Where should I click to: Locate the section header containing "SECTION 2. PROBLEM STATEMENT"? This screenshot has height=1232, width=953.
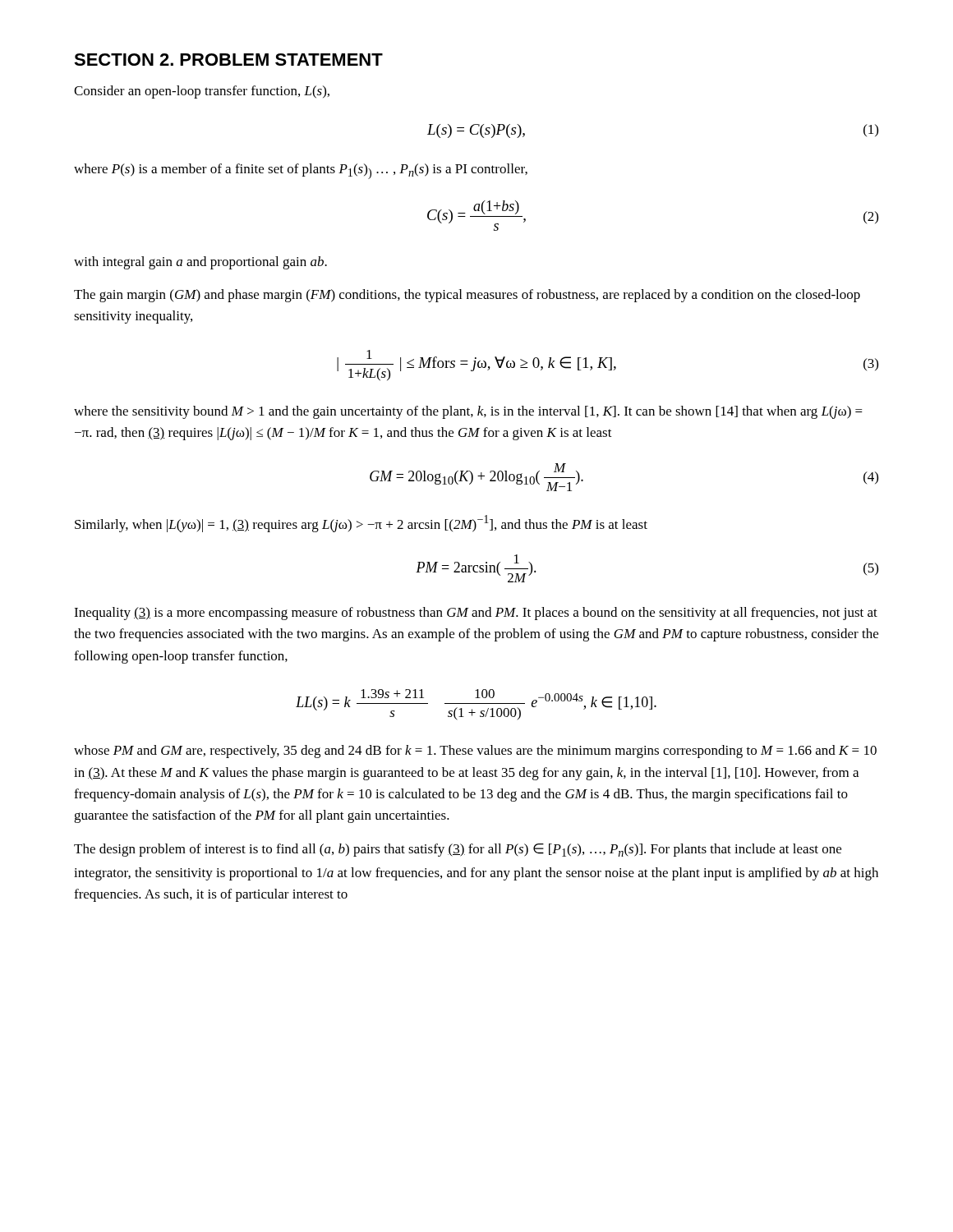click(x=228, y=60)
